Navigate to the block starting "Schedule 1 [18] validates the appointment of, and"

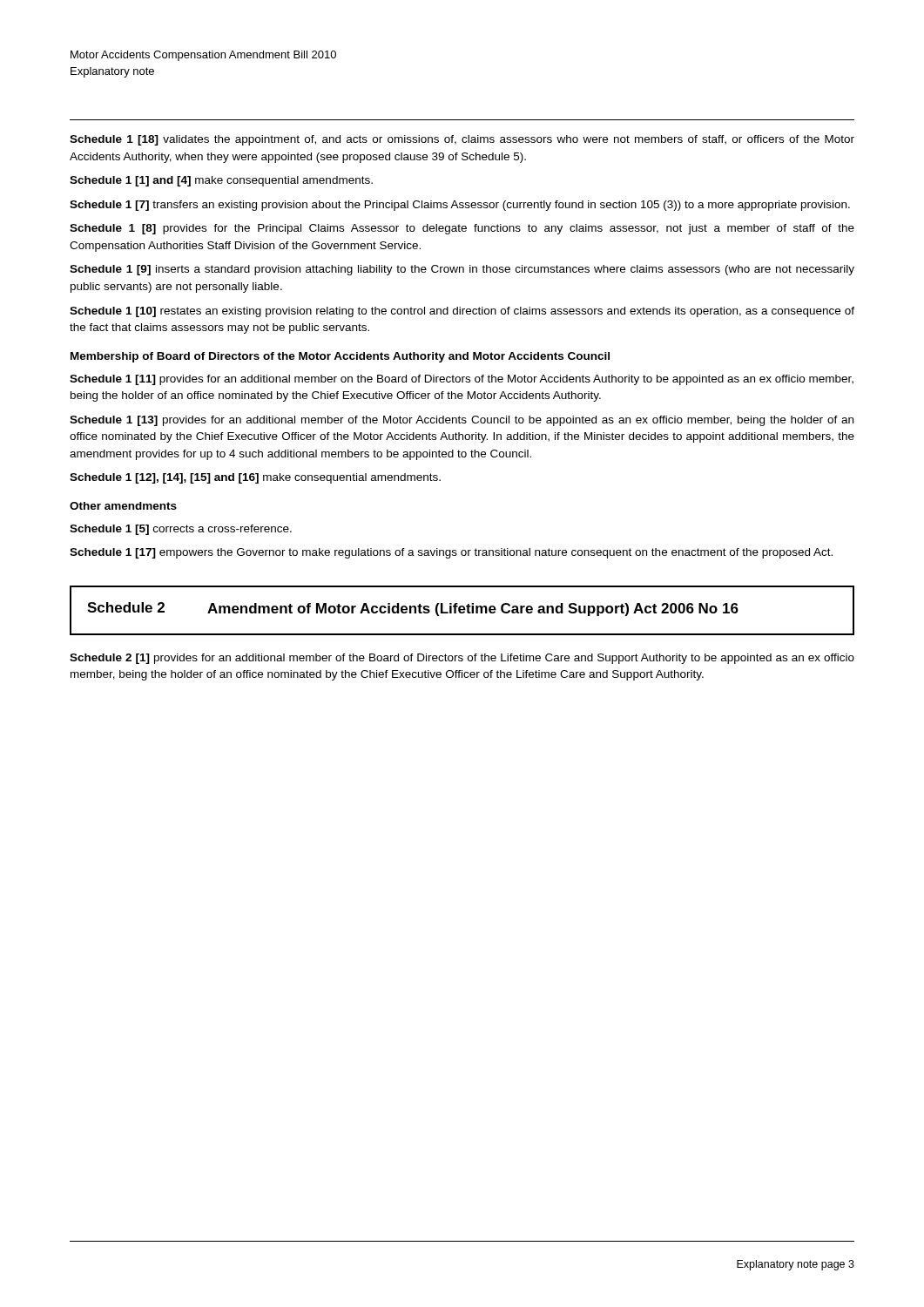[462, 148]
